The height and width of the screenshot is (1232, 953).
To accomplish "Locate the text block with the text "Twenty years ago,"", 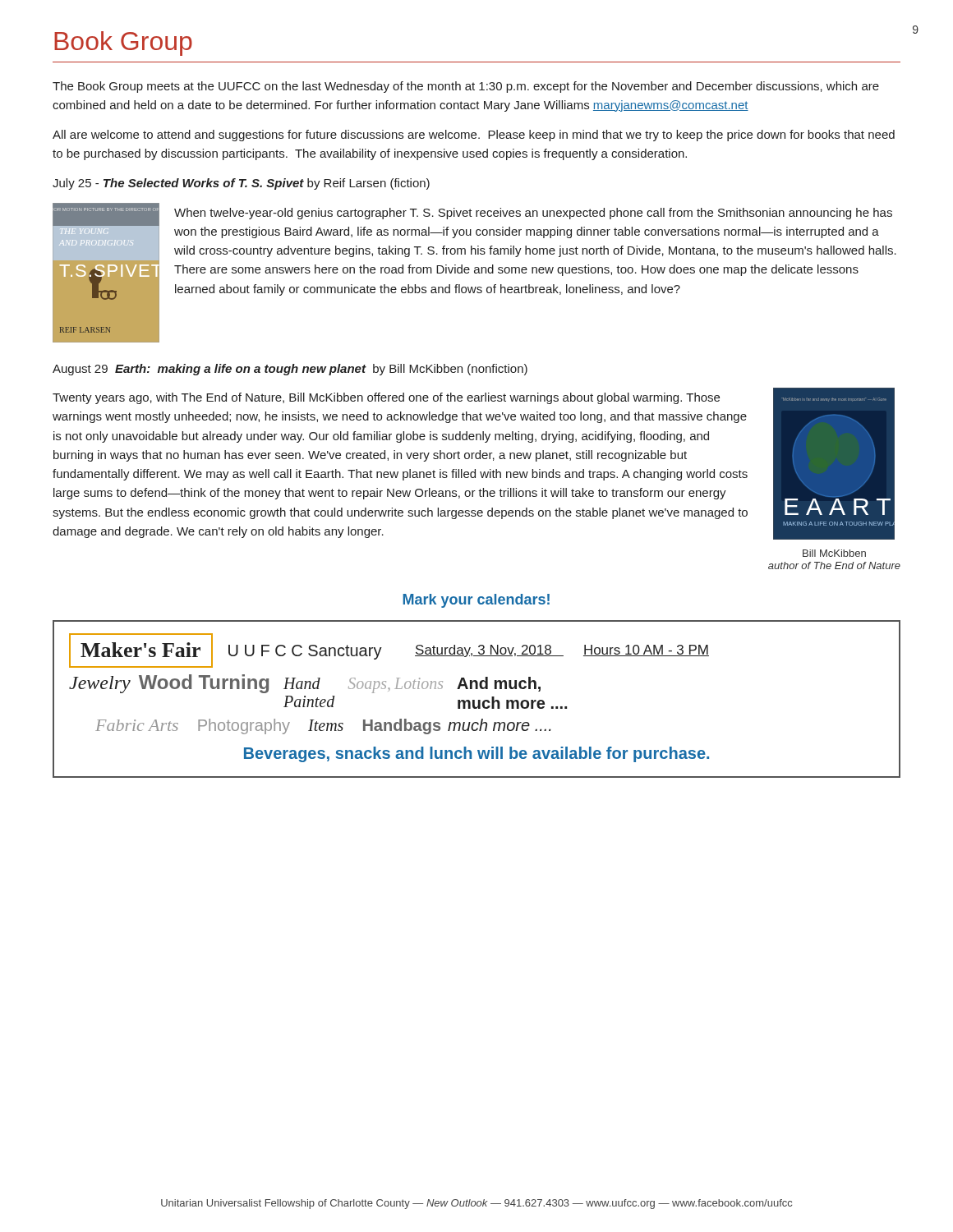I will point(400,464).
